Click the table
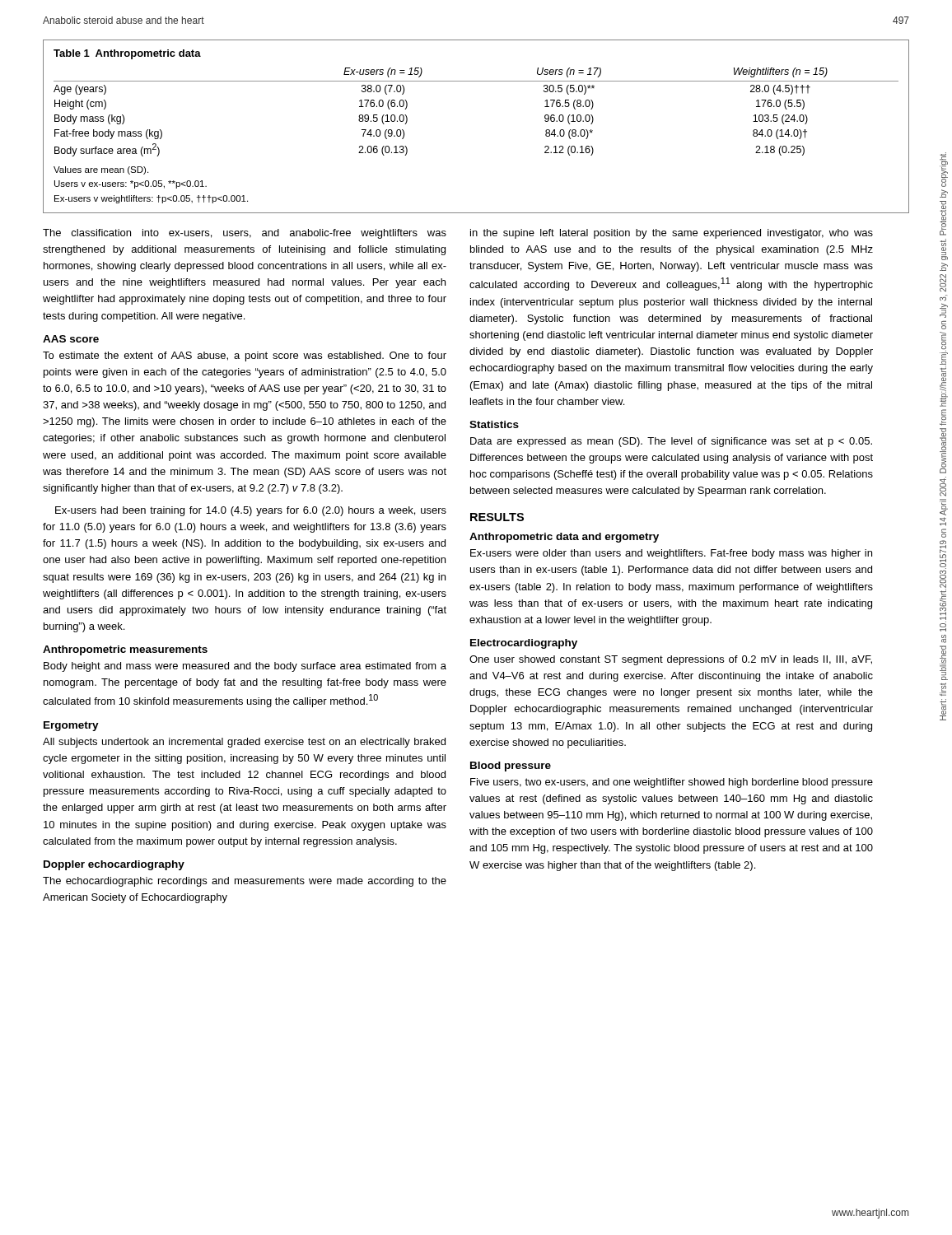The height and width of the screenshot is (1235, 952). (x=476, y=126)
